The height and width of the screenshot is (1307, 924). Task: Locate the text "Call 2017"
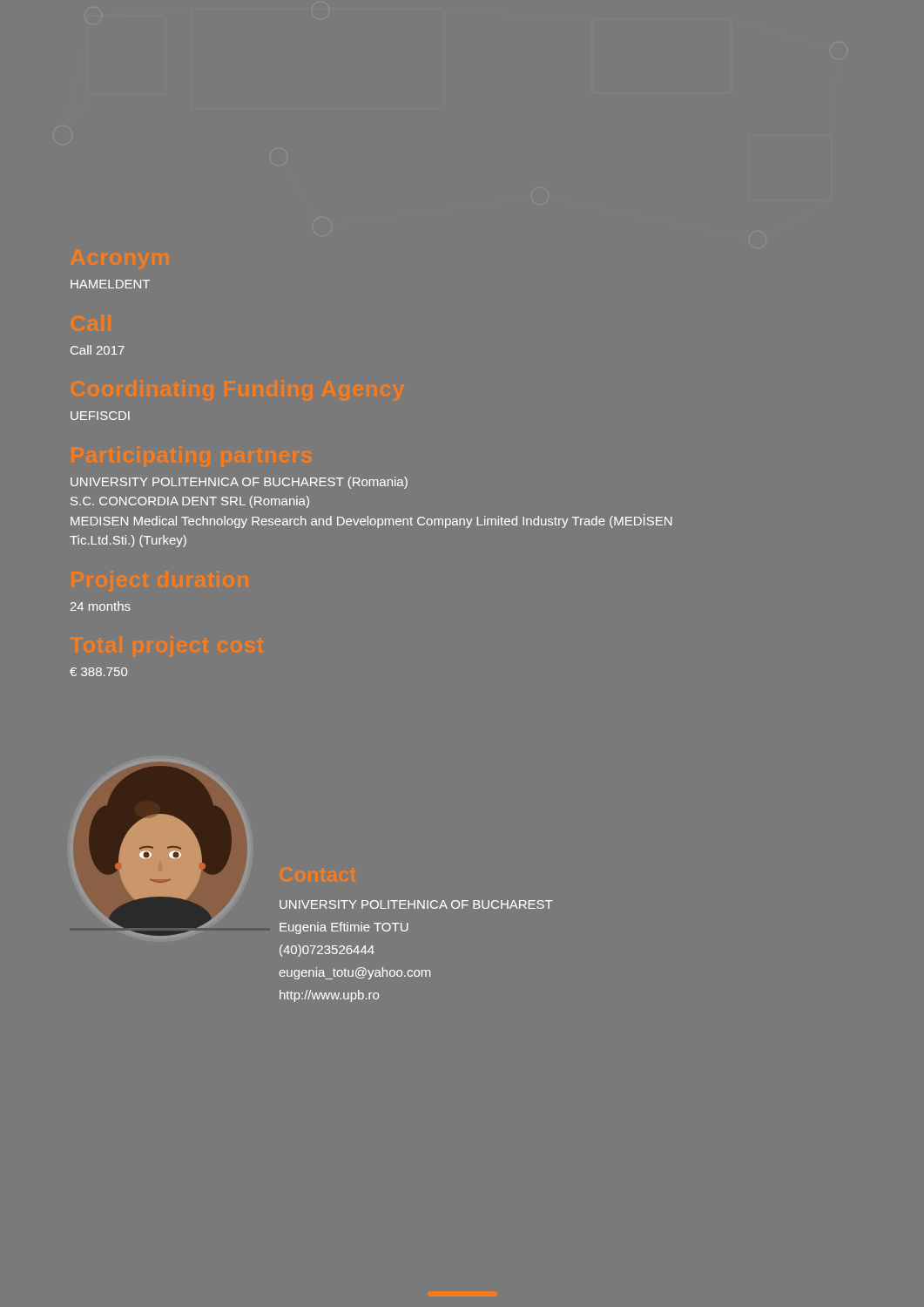click(97, 349)
